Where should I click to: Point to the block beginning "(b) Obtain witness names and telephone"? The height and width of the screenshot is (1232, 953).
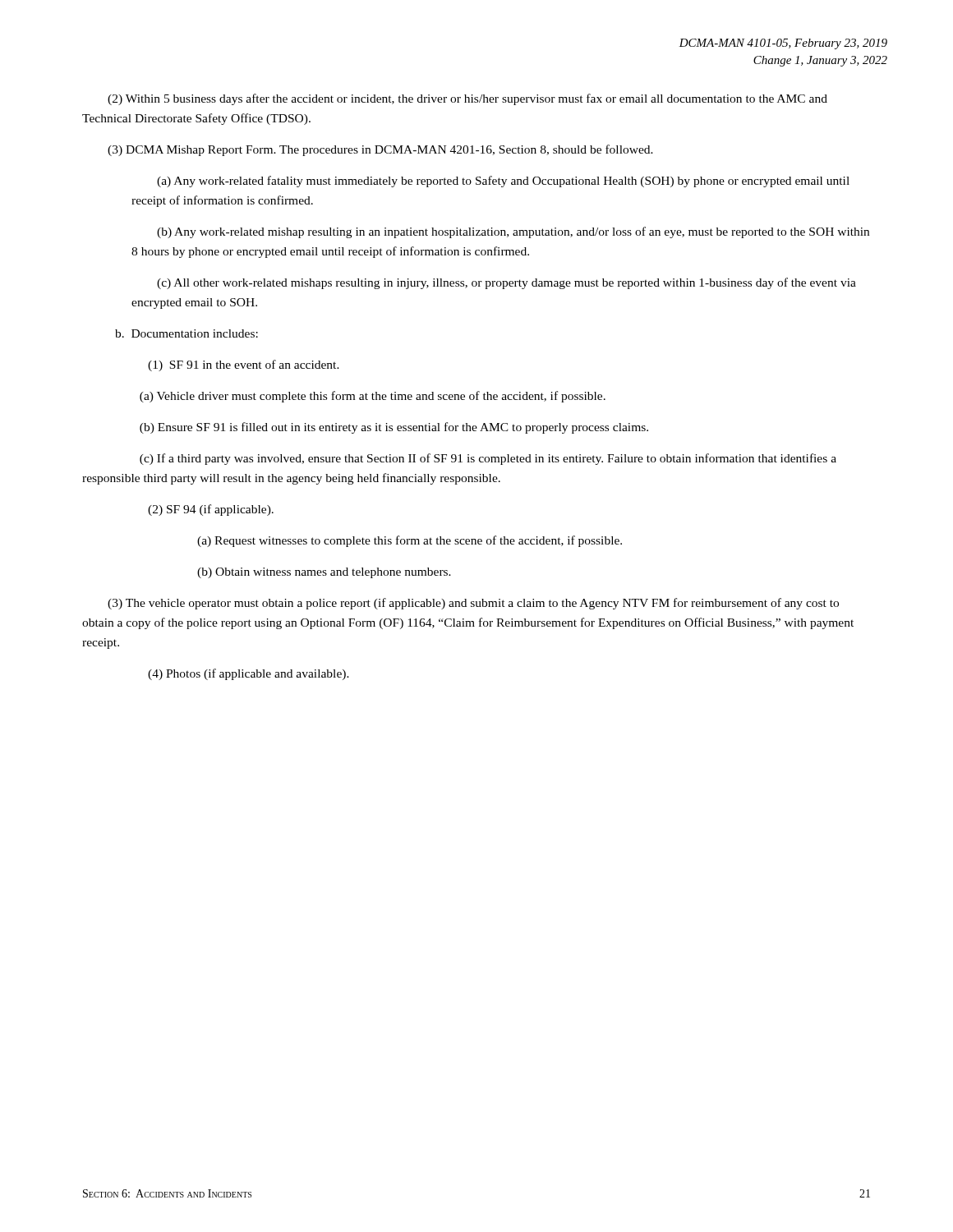pyautogui.click(x=324, y=571)
